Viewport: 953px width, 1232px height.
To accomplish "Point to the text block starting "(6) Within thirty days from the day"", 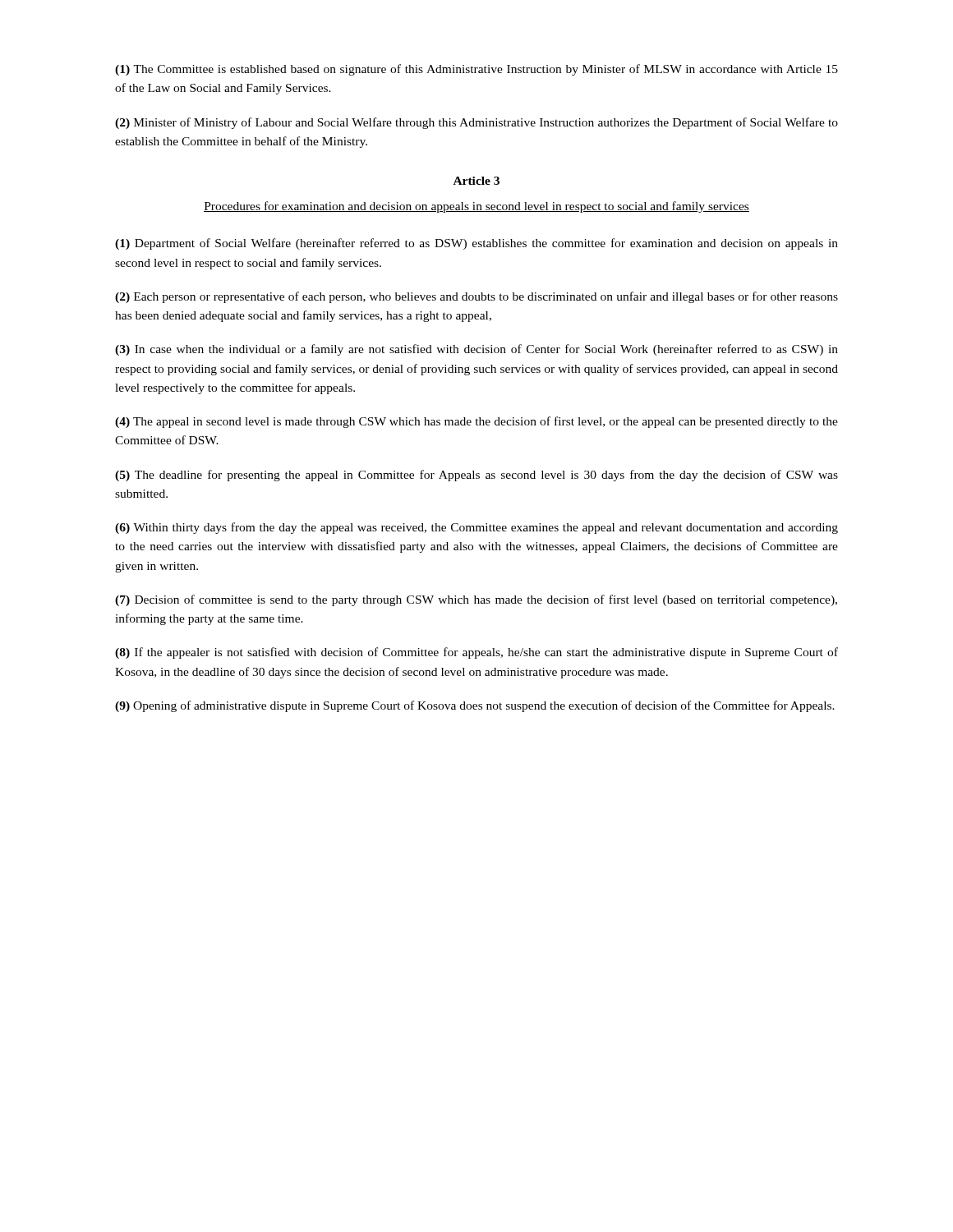I will pyautogui.click(x=476, y=546).
